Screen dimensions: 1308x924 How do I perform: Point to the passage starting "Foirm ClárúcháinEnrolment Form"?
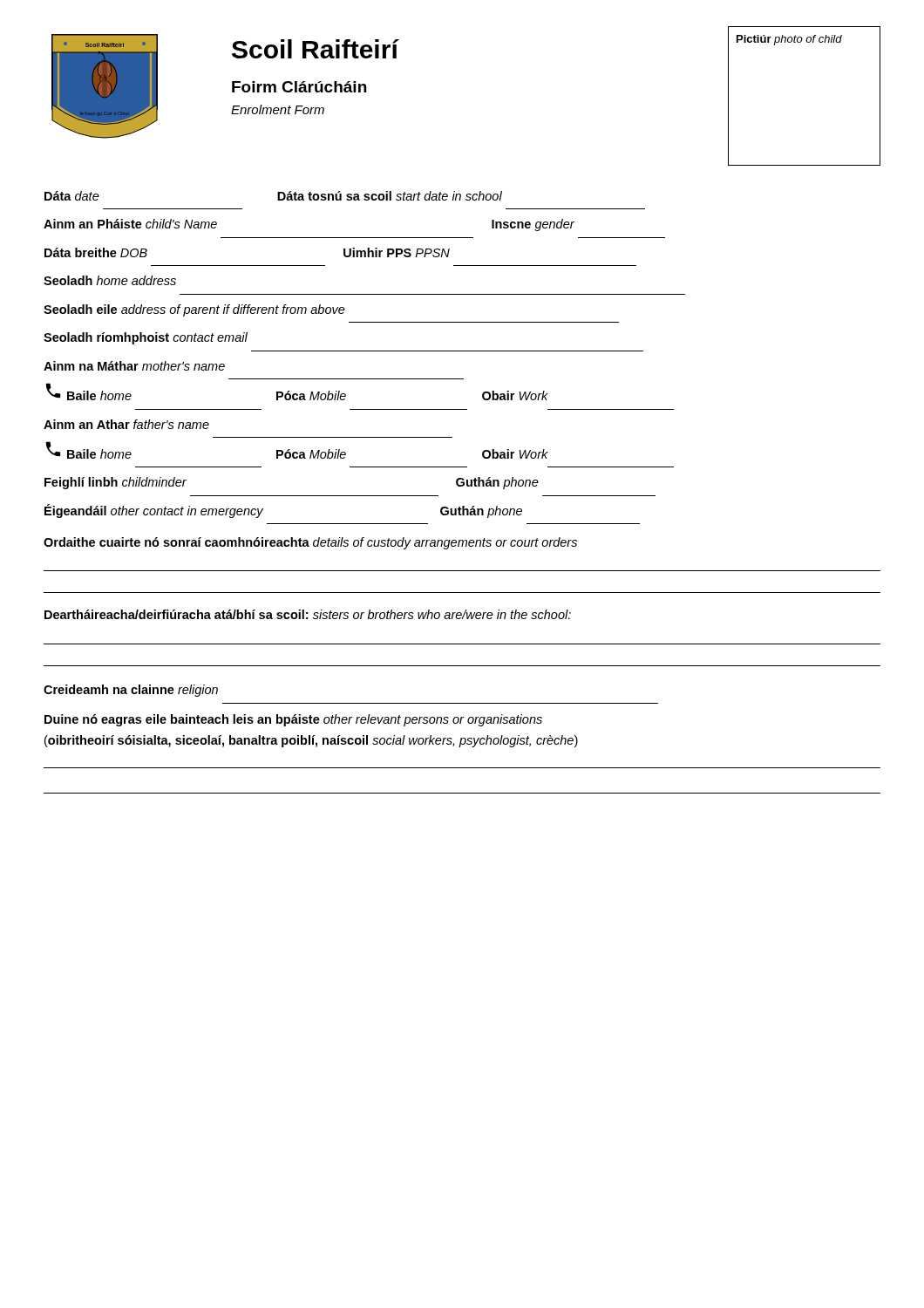click(x=299, y=97)
